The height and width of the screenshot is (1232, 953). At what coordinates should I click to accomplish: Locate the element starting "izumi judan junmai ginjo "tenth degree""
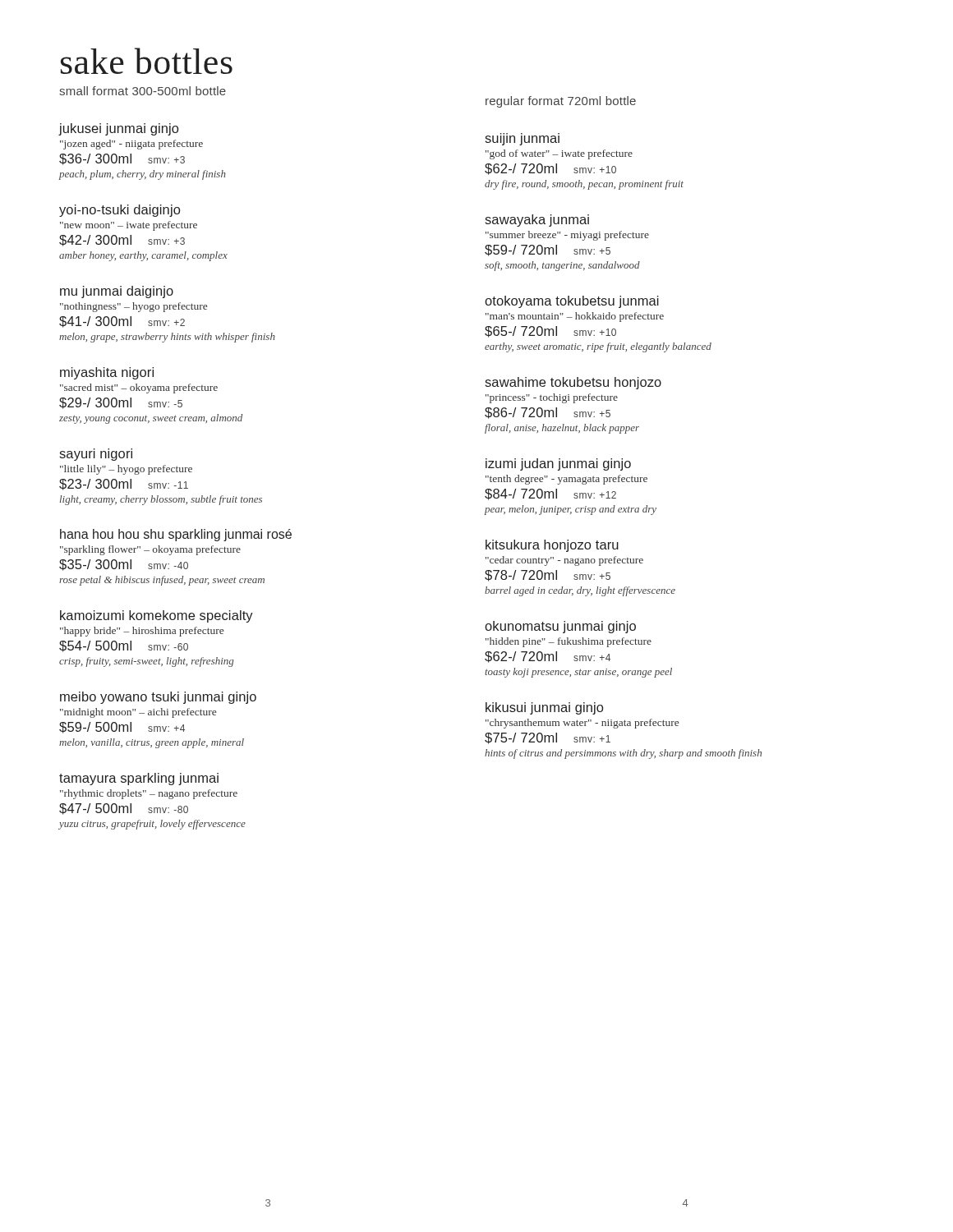(558, 464)
